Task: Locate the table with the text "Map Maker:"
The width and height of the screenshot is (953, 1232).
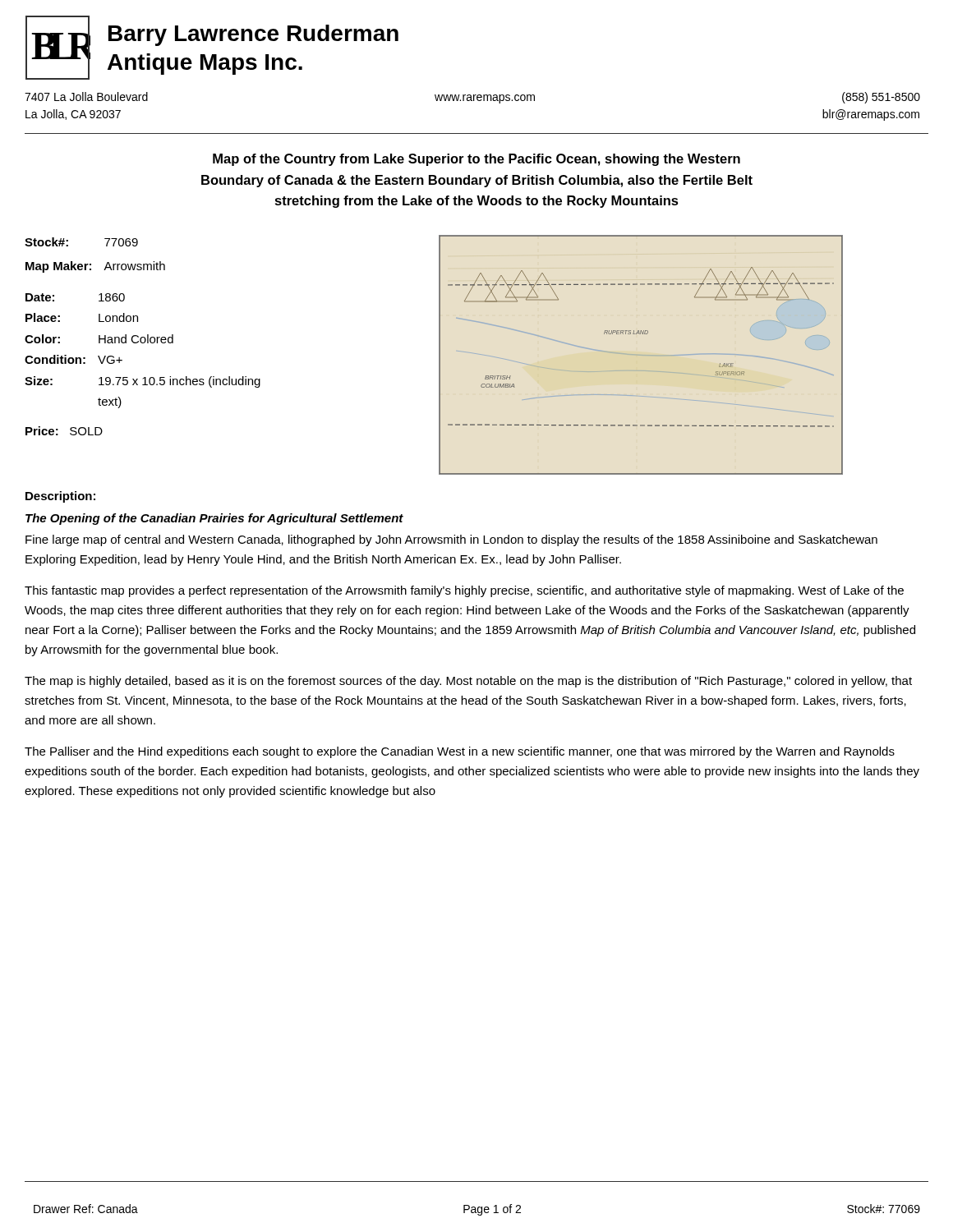Action: pos(181,334)
